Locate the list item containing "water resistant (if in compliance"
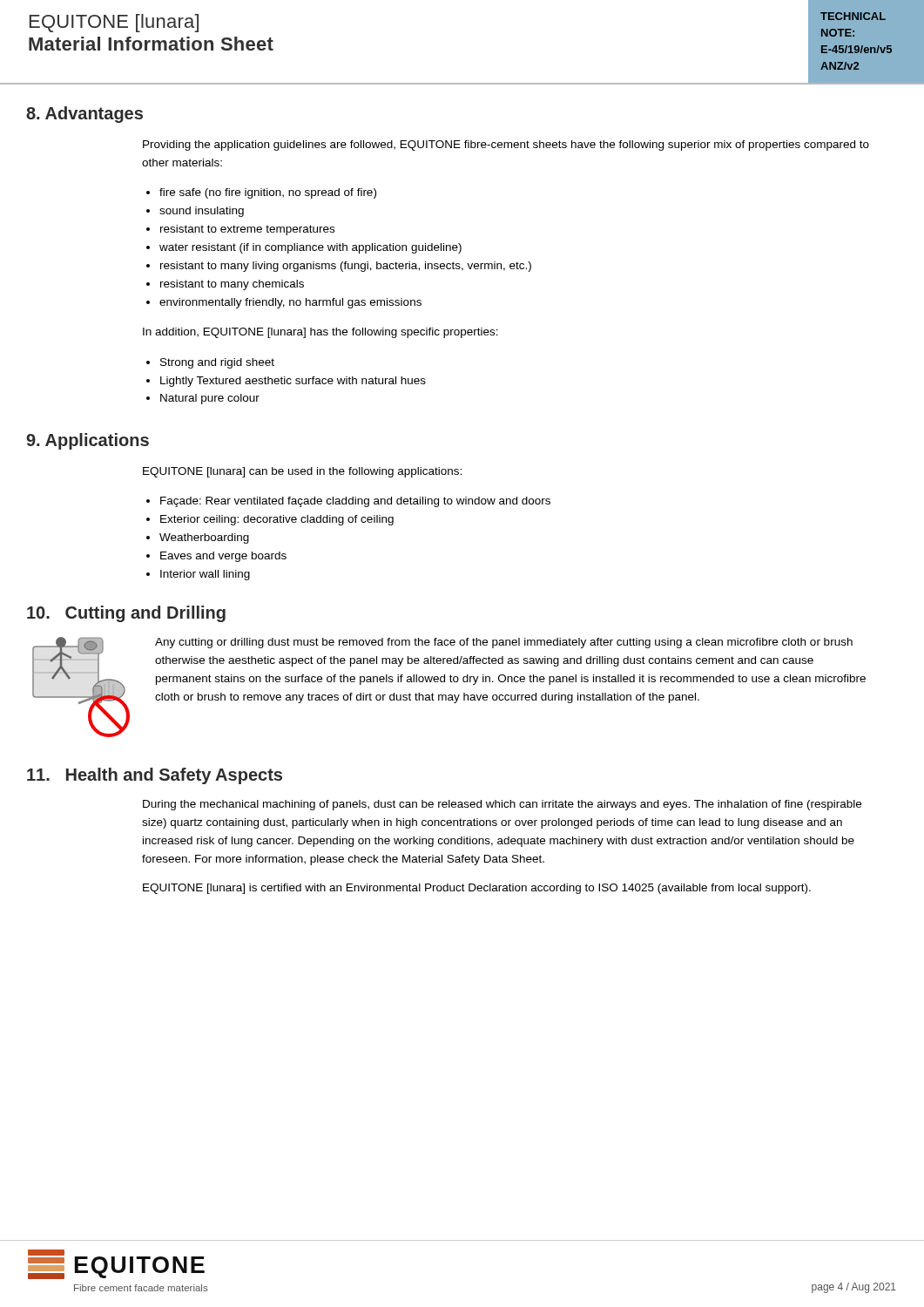The height and width of the screenshot is (1307, 924). (311, 247)
